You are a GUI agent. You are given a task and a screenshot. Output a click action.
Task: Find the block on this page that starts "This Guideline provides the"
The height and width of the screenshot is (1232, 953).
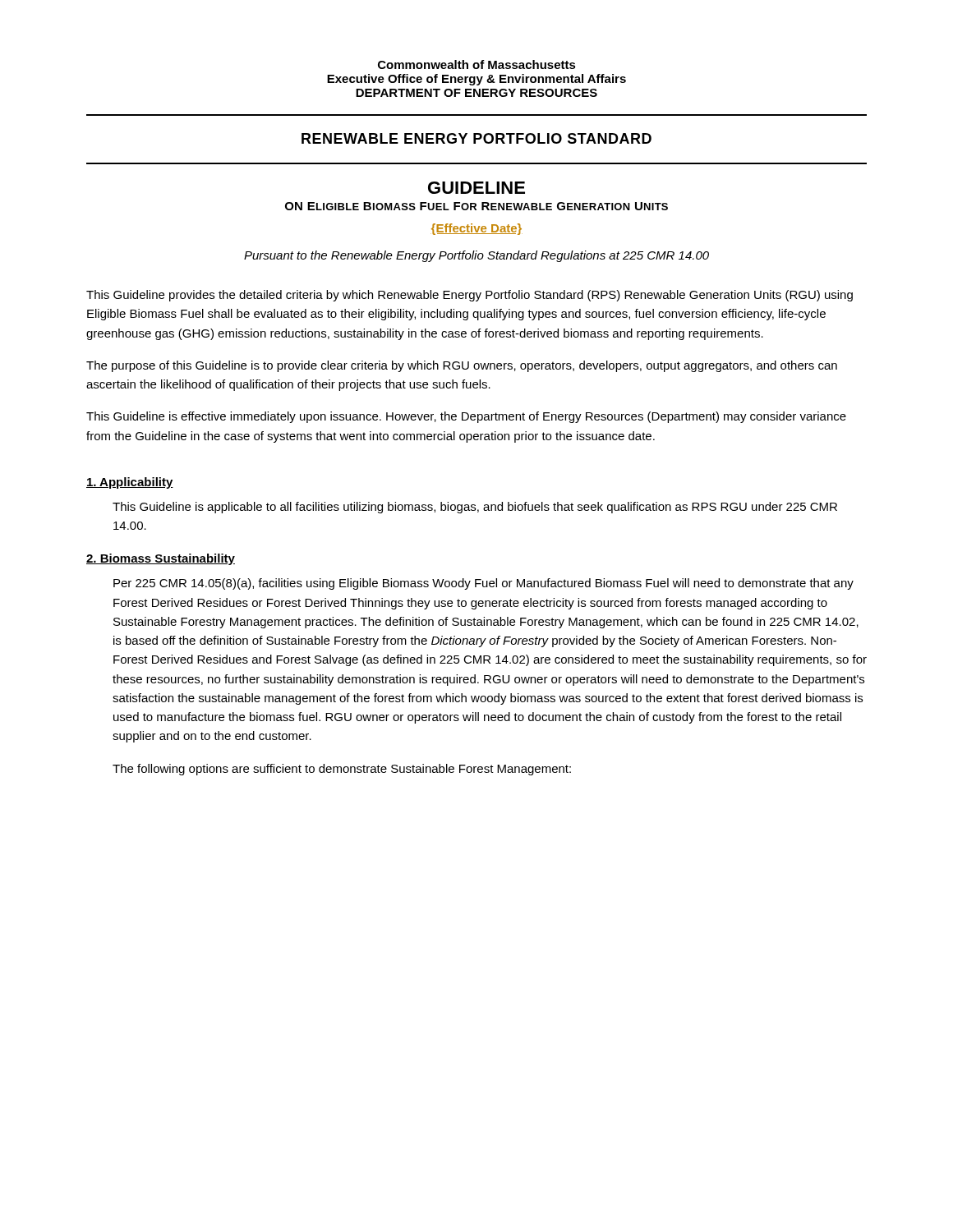[x=470, y=314]
